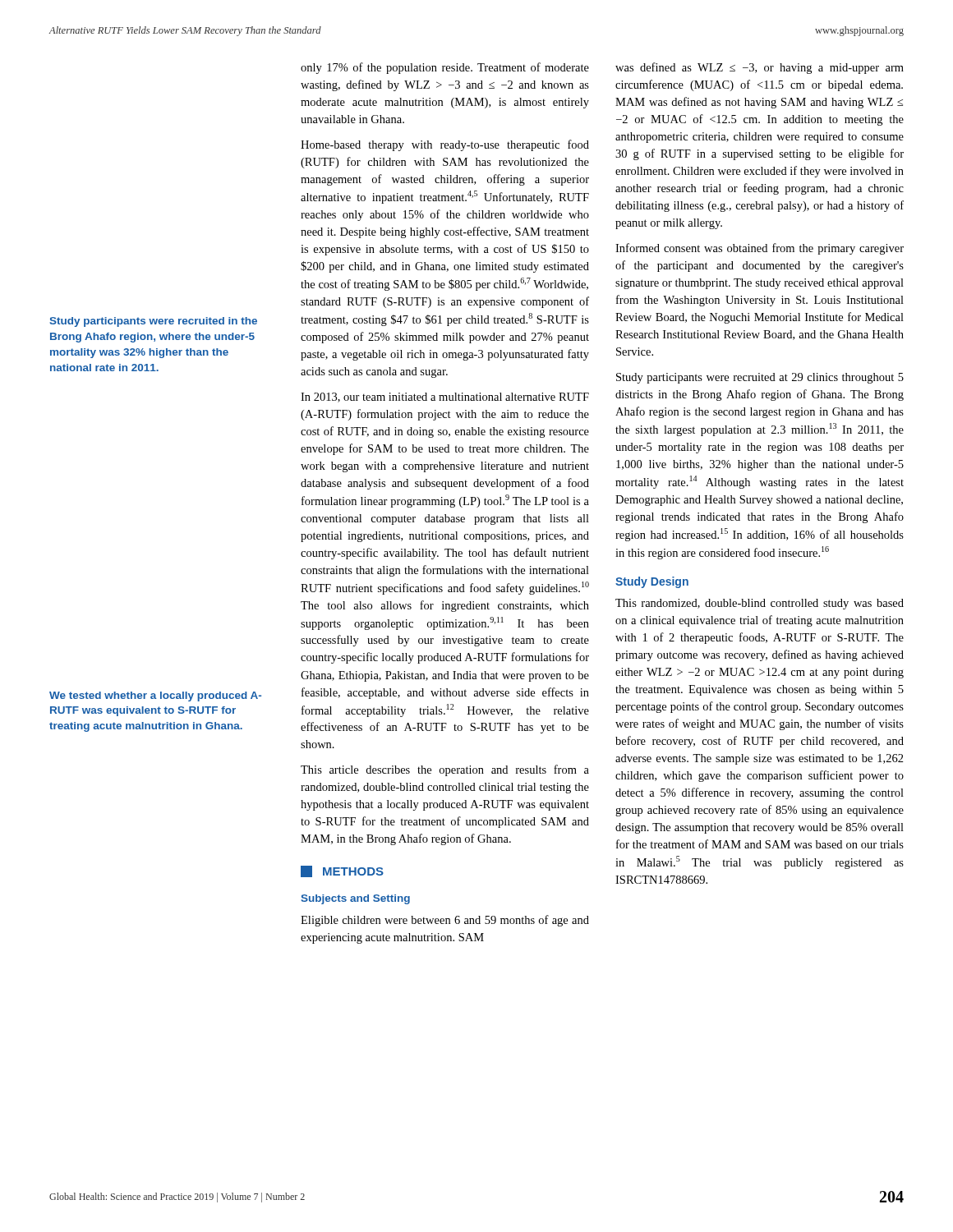953x1232 pixels.
Task: Click the passage that begins "Study participants were recruited in the Brong"
Action: click(x=153, y=344)
